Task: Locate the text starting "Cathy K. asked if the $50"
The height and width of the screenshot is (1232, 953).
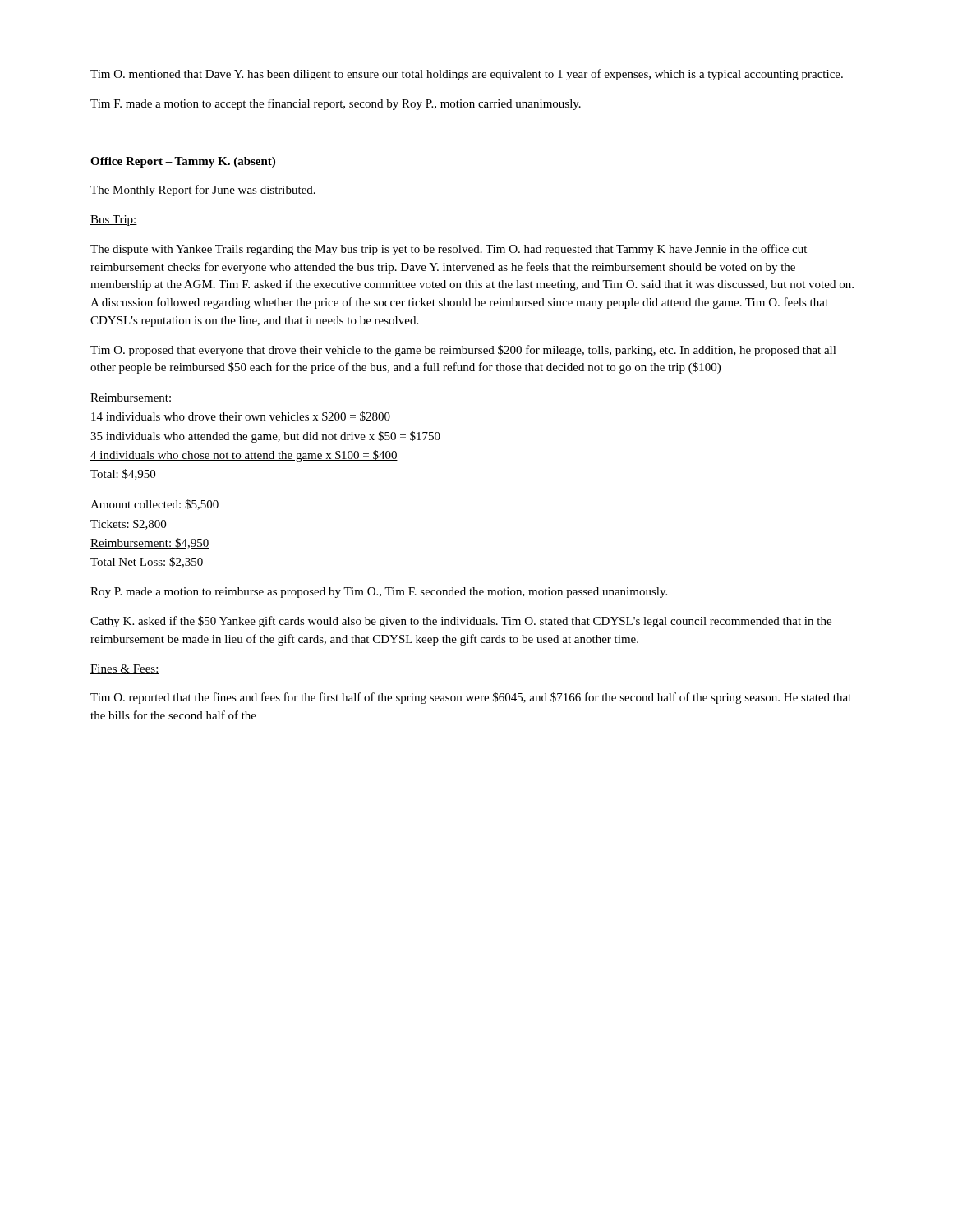Action: (x=461, y=630)
